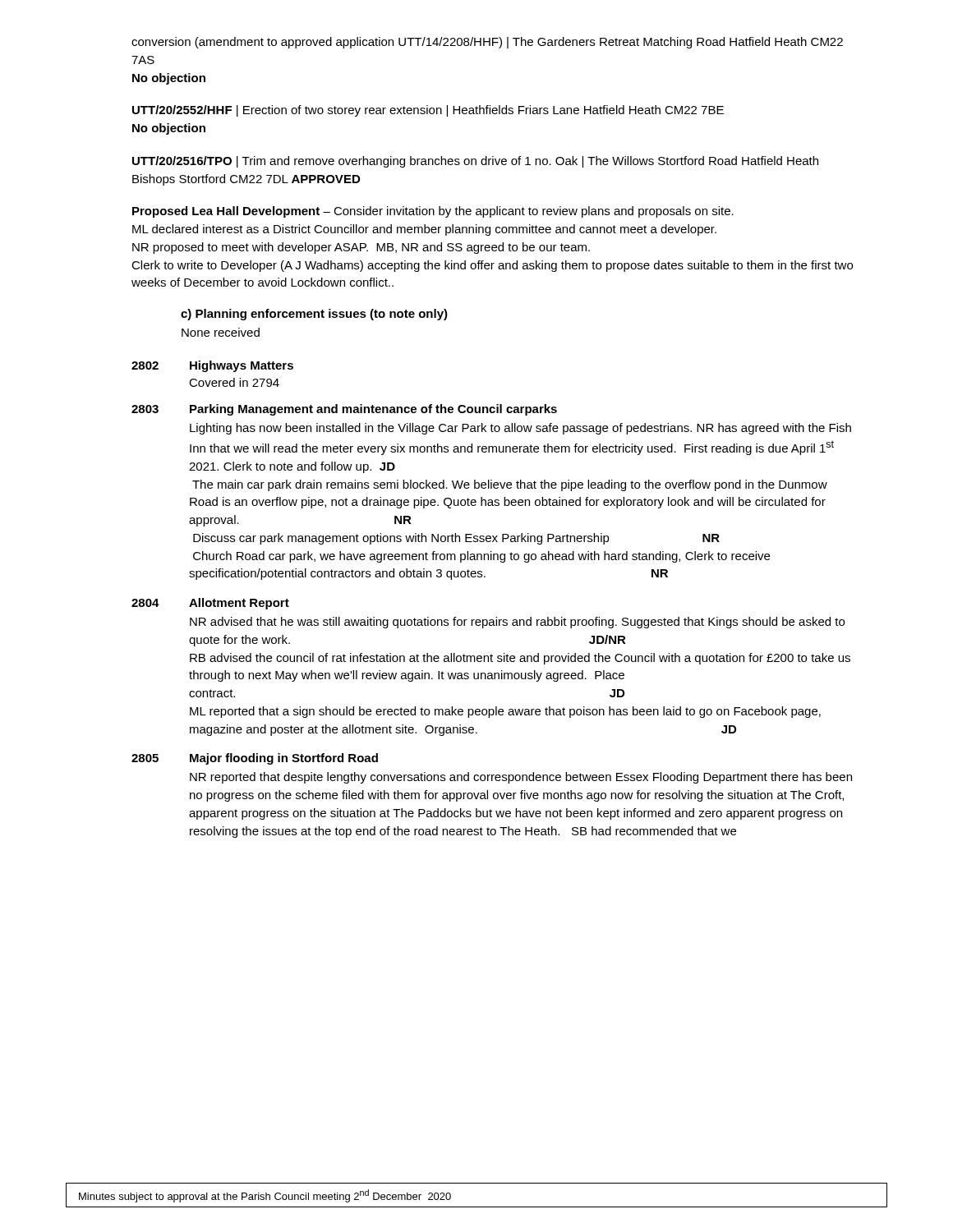The height and width of the screenshot is (1232, 953).
Task: Click on the block starting "conversion (amendment to approved application"
Action: coord(487,43)
